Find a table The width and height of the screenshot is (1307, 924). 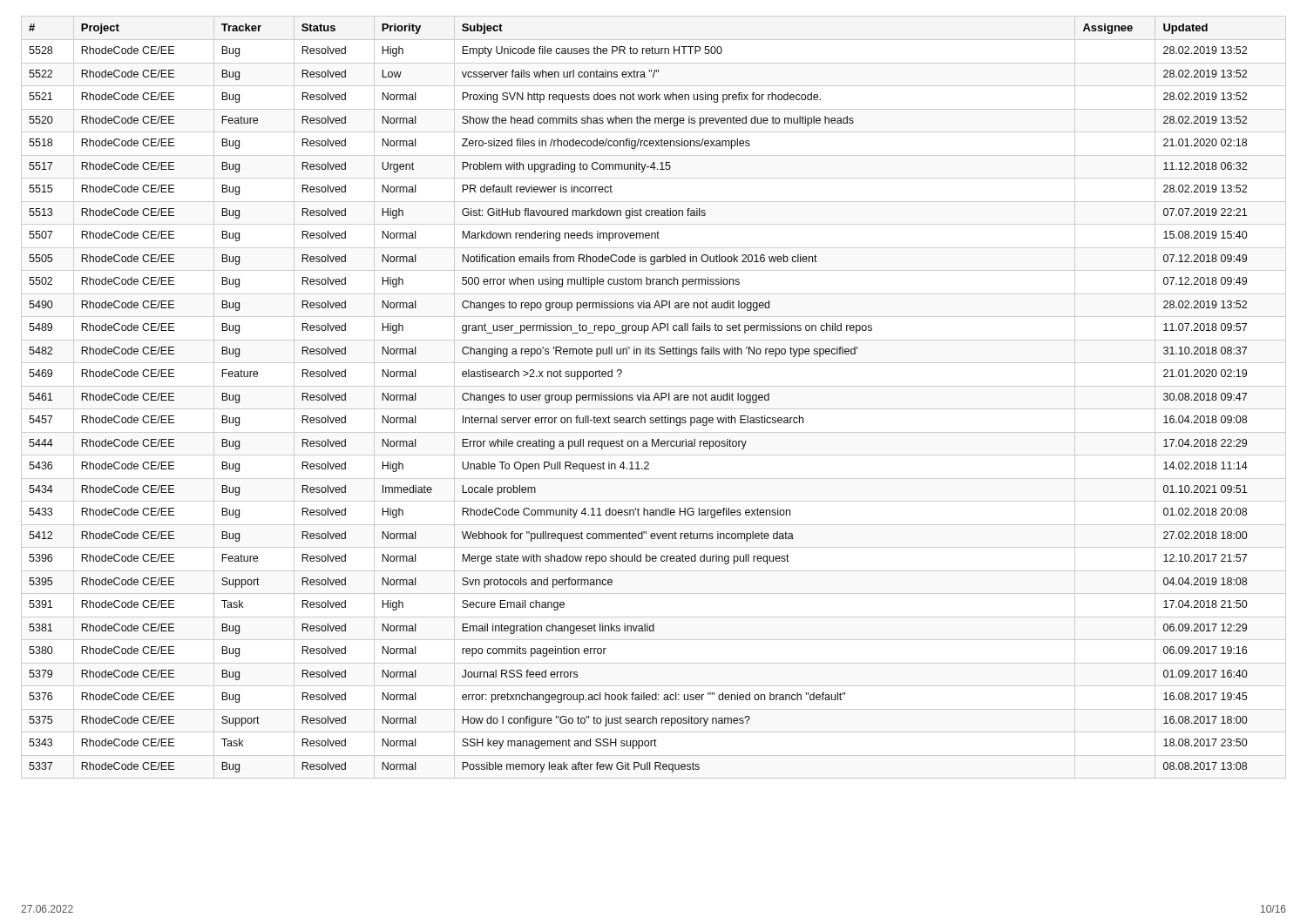(654, 397)
